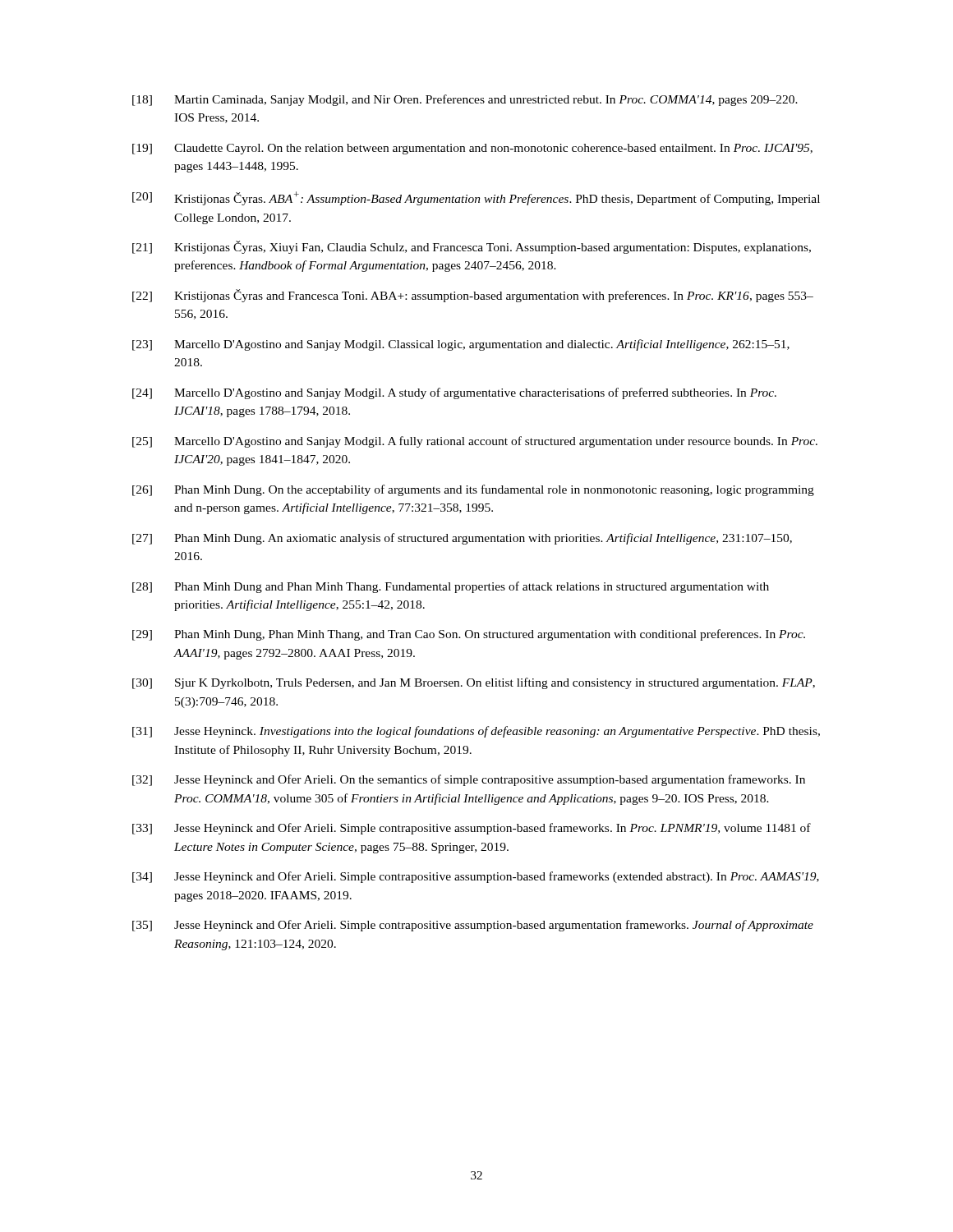Locate the block of text that opens with "[29] Phan Minh"
Viewport: 953px width, 1232px height.
(476, 644)
